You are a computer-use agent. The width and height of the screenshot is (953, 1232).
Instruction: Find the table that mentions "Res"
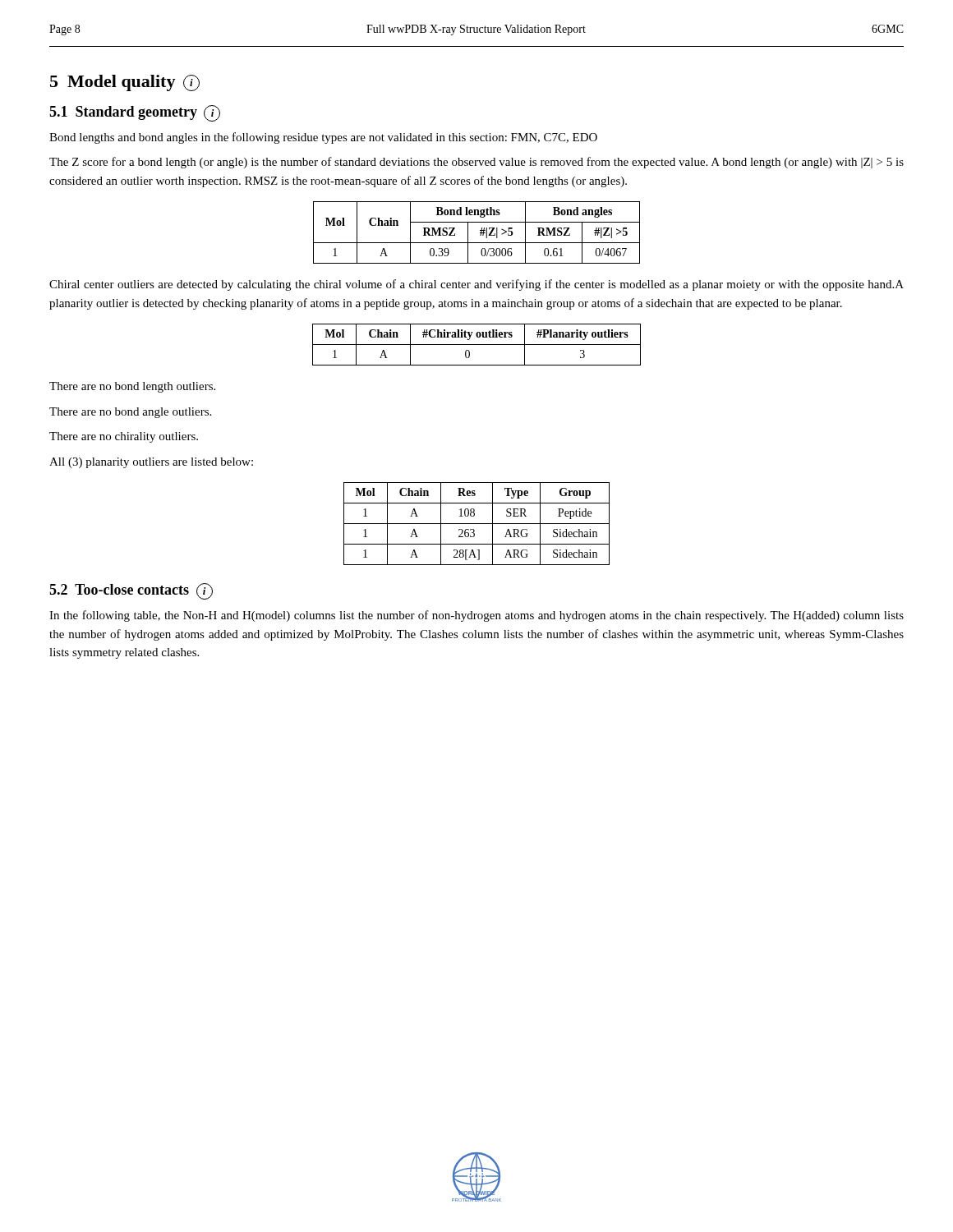point(476,524)
